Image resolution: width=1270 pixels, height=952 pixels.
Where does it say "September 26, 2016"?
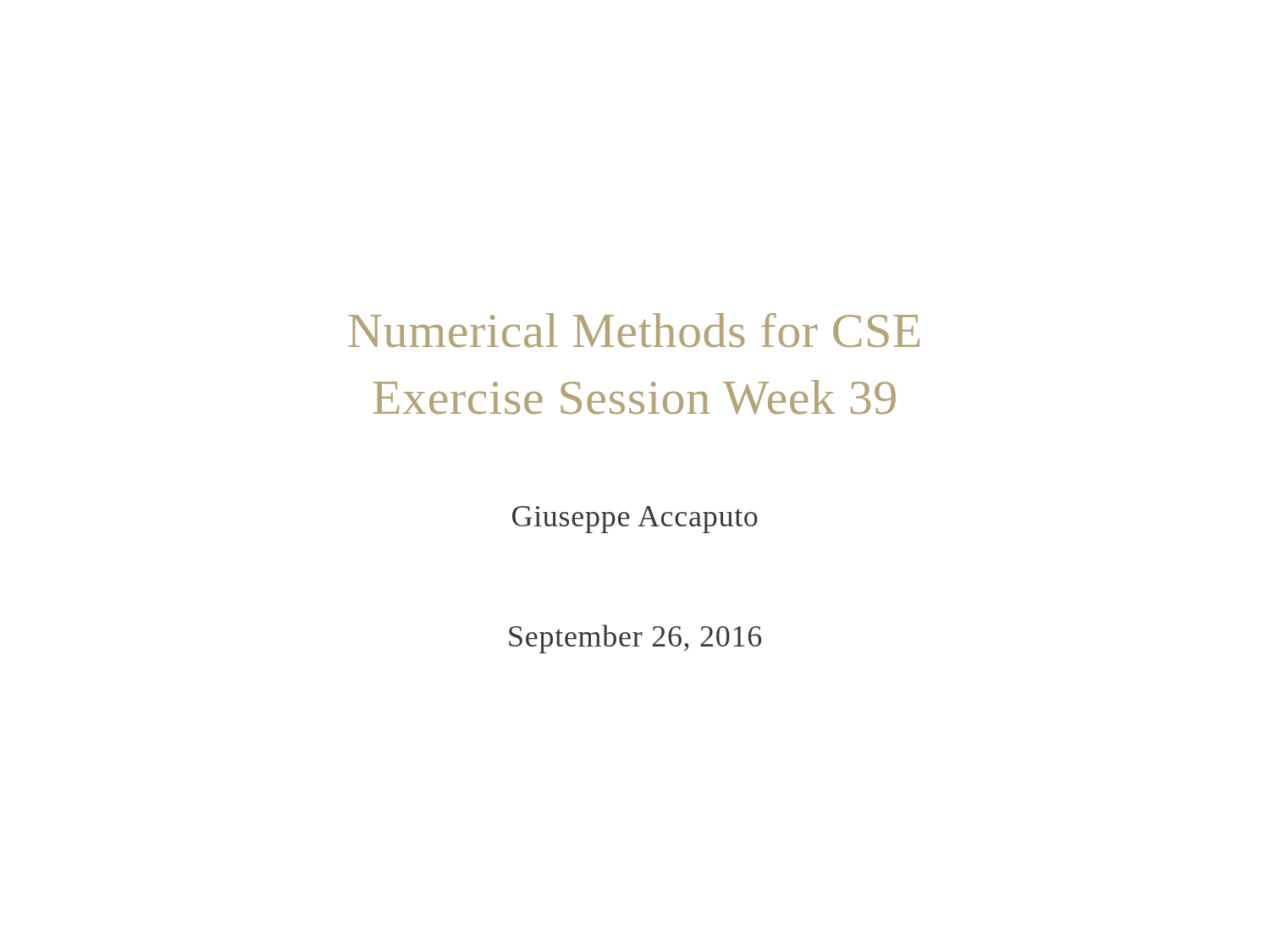pyautogui.click(x=635, y=636)
